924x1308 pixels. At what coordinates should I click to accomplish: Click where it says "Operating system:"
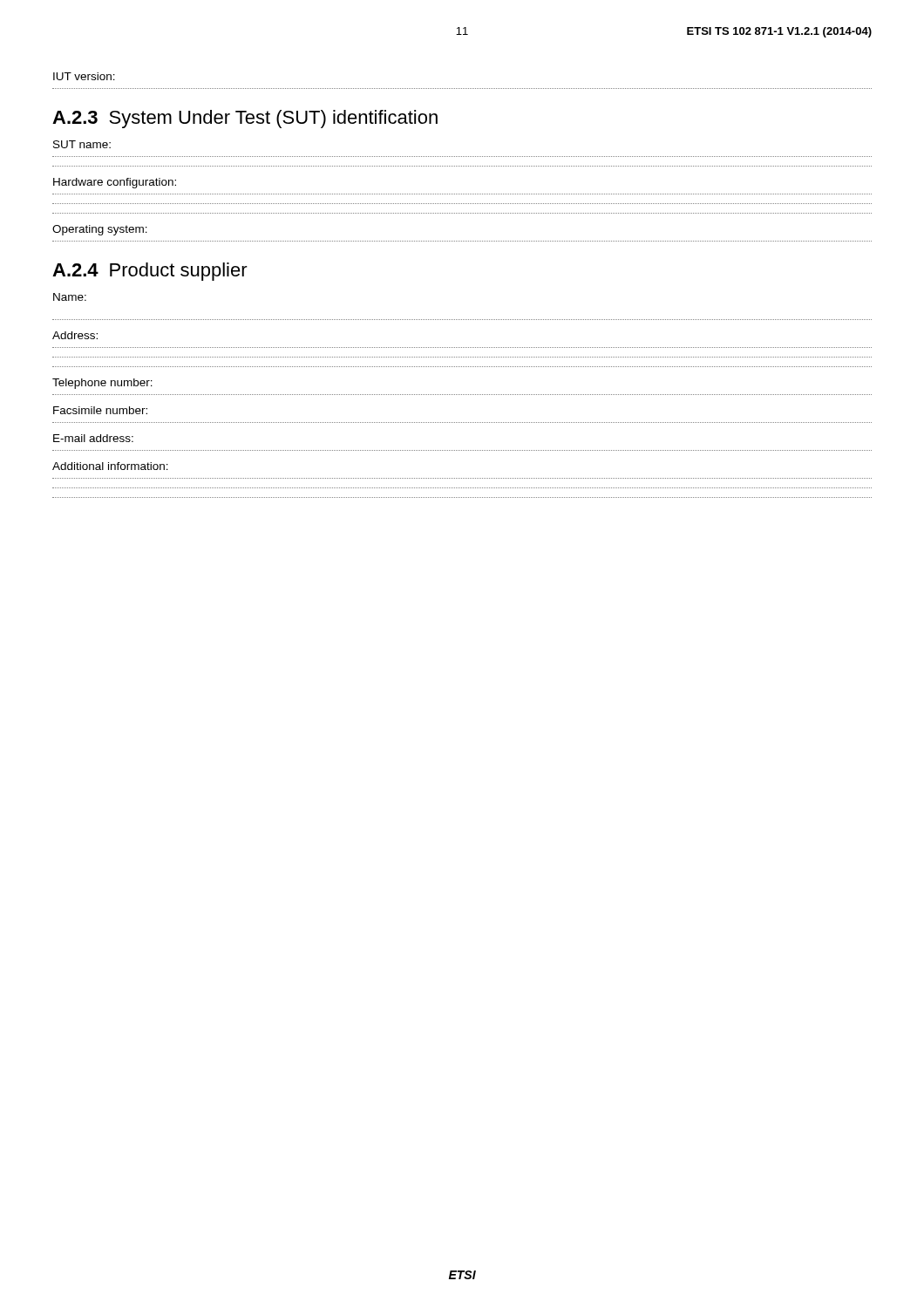(100, 229)
